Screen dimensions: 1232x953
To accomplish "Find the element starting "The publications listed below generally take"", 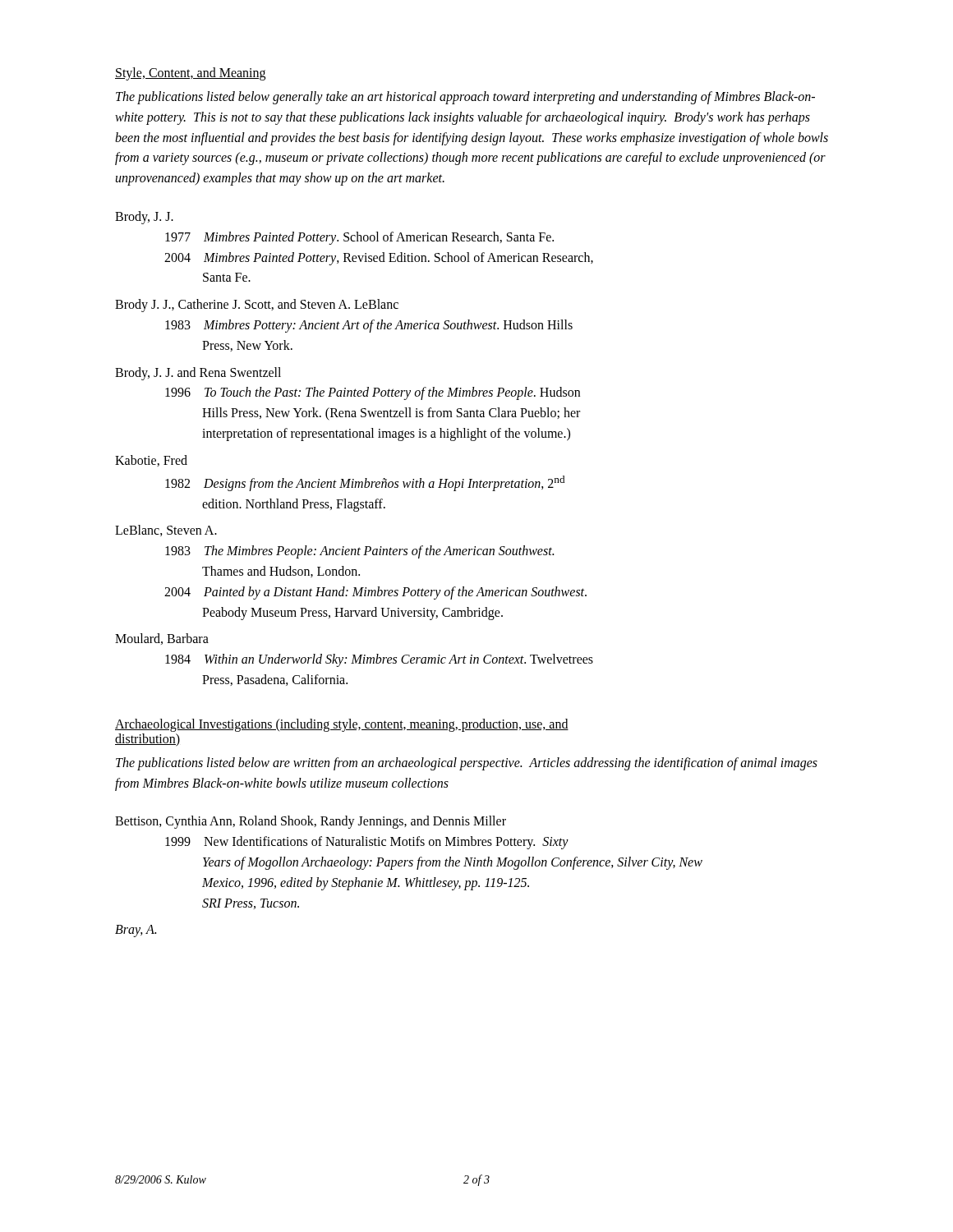I will [472, 137].
